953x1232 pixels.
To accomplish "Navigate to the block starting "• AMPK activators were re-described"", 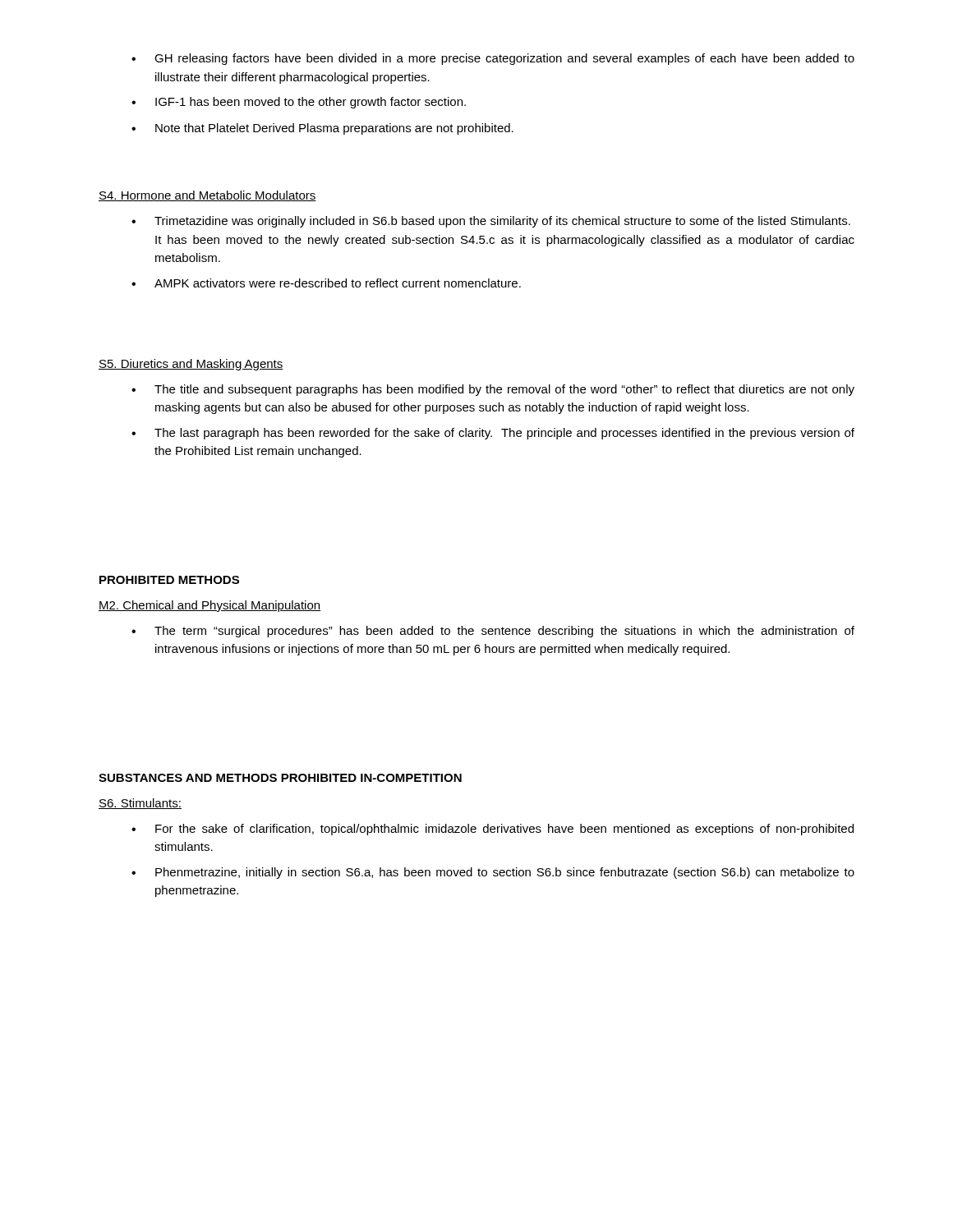I will (x=493, y=284).
